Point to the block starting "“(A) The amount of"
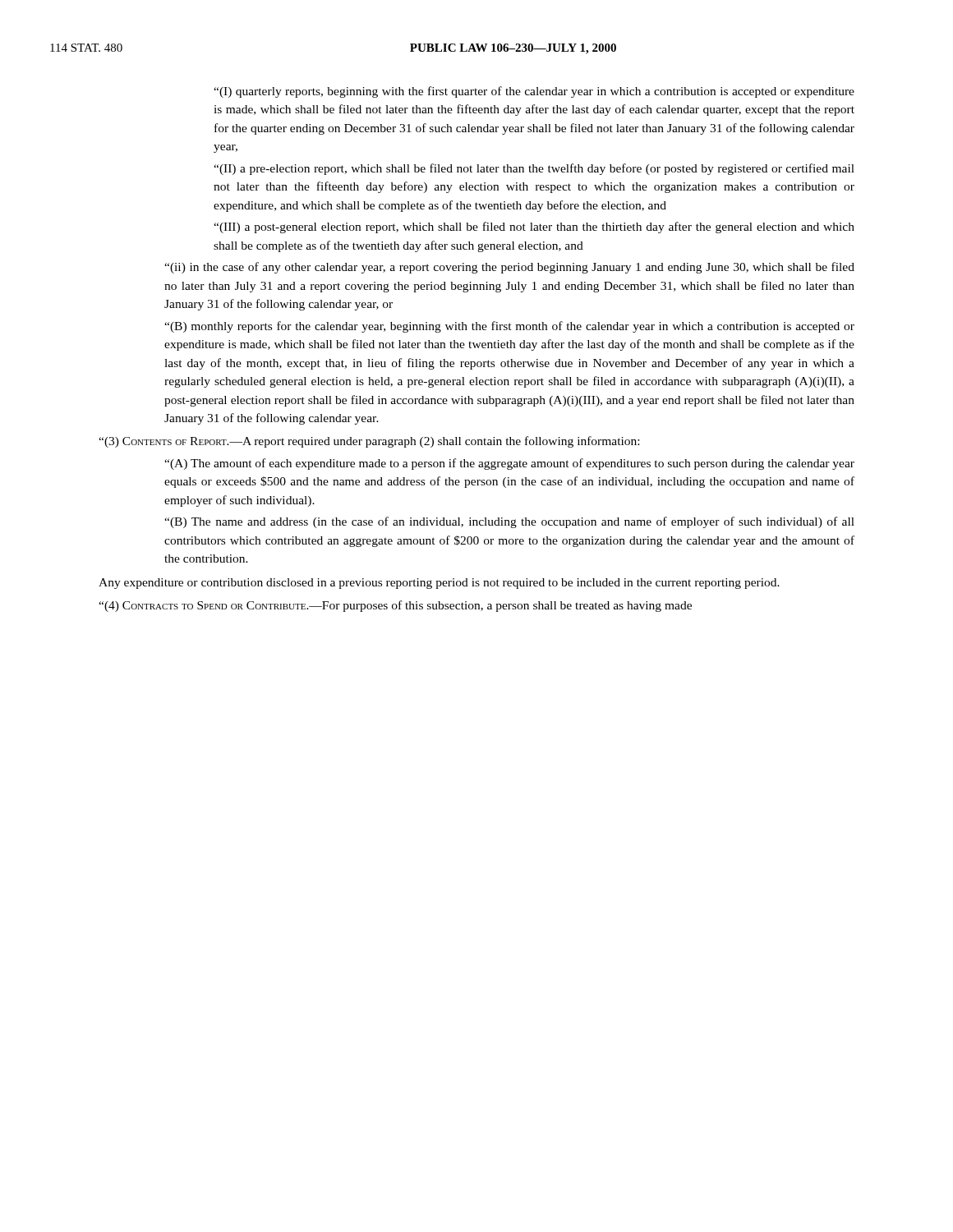Image resolution: width=953 pixels, height=1232 pixels. click(509, 482)
